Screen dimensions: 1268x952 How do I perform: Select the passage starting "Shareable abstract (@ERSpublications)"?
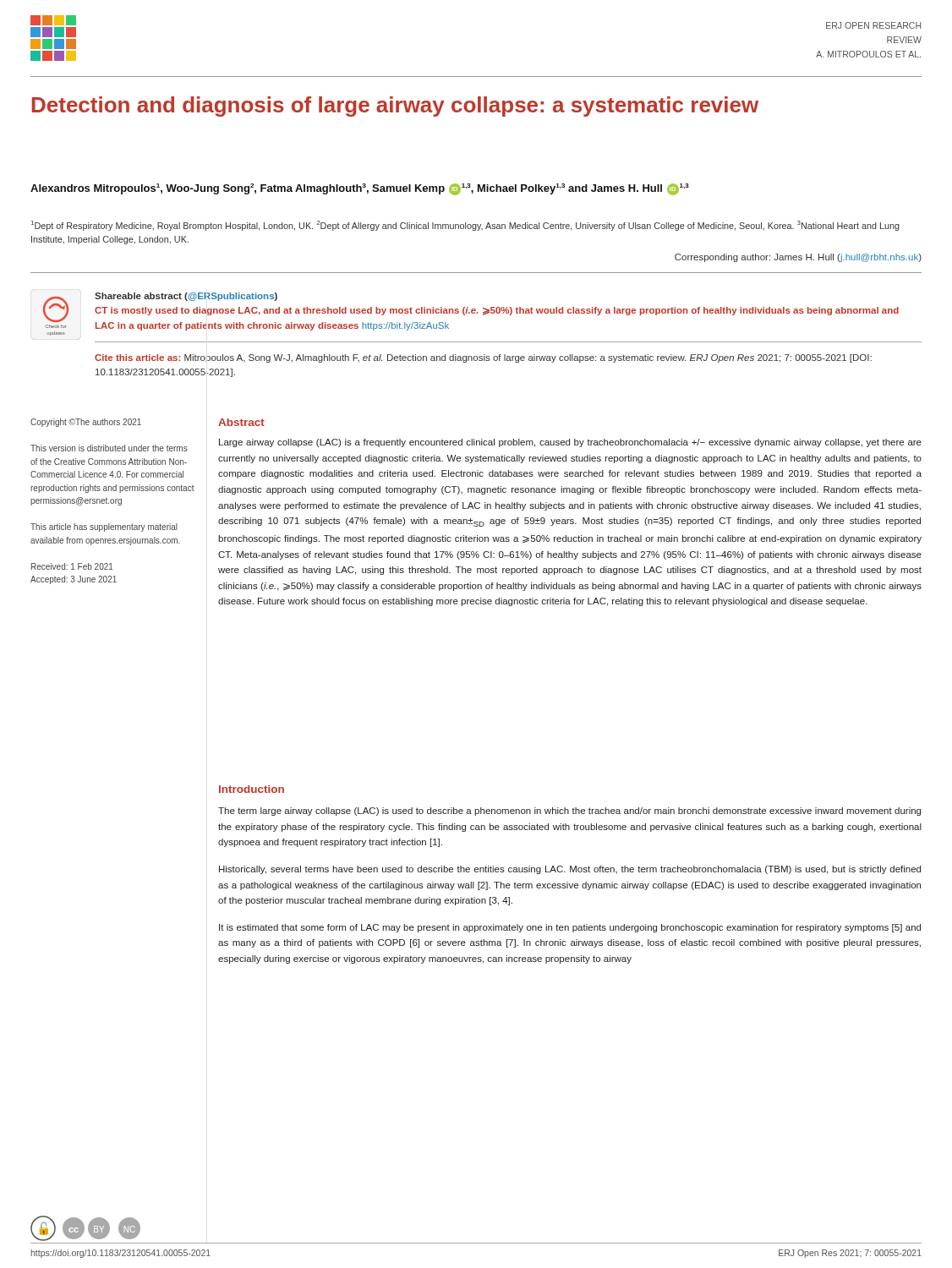click(x=508, y=334)
